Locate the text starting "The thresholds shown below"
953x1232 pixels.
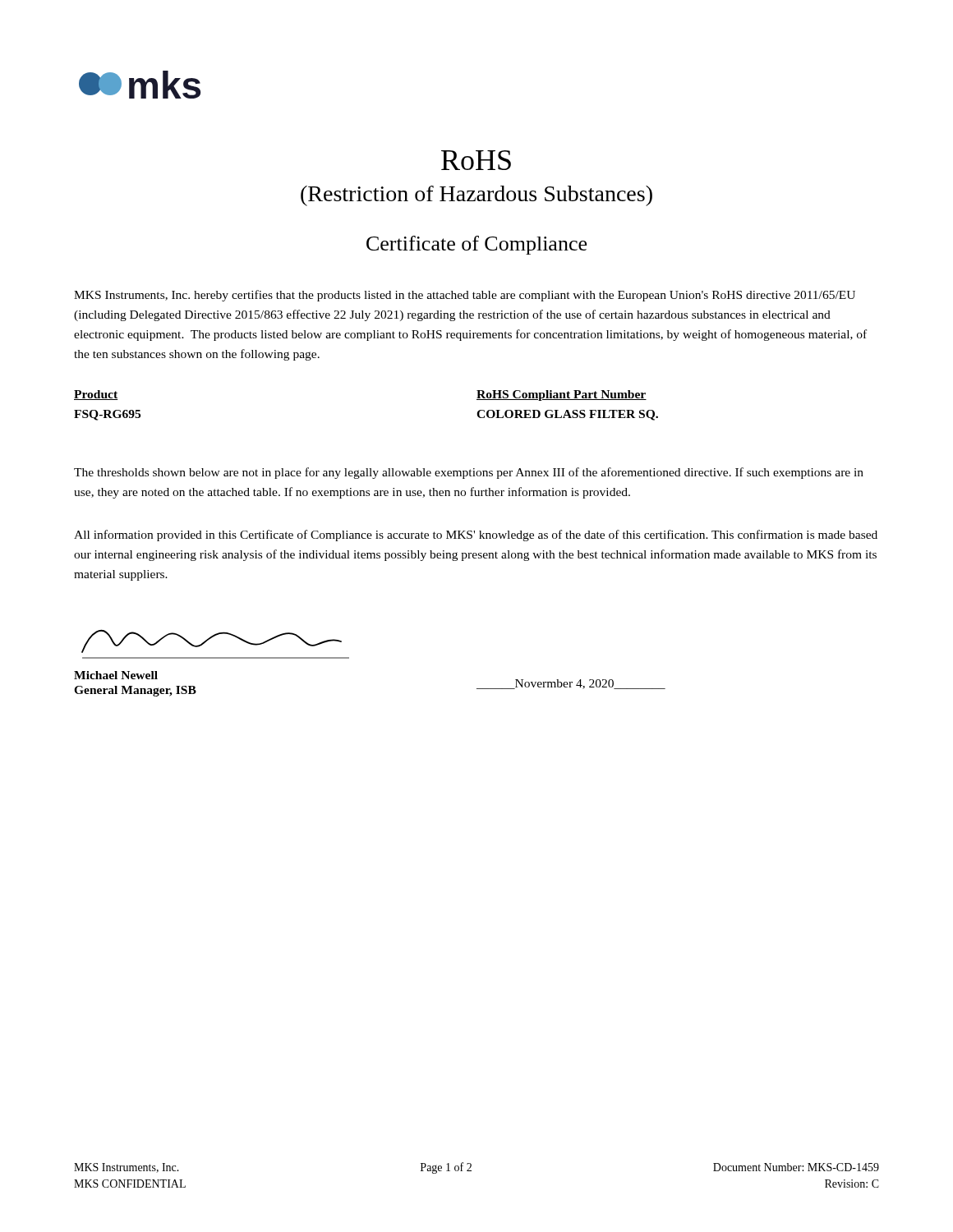(x=469, y=482)
